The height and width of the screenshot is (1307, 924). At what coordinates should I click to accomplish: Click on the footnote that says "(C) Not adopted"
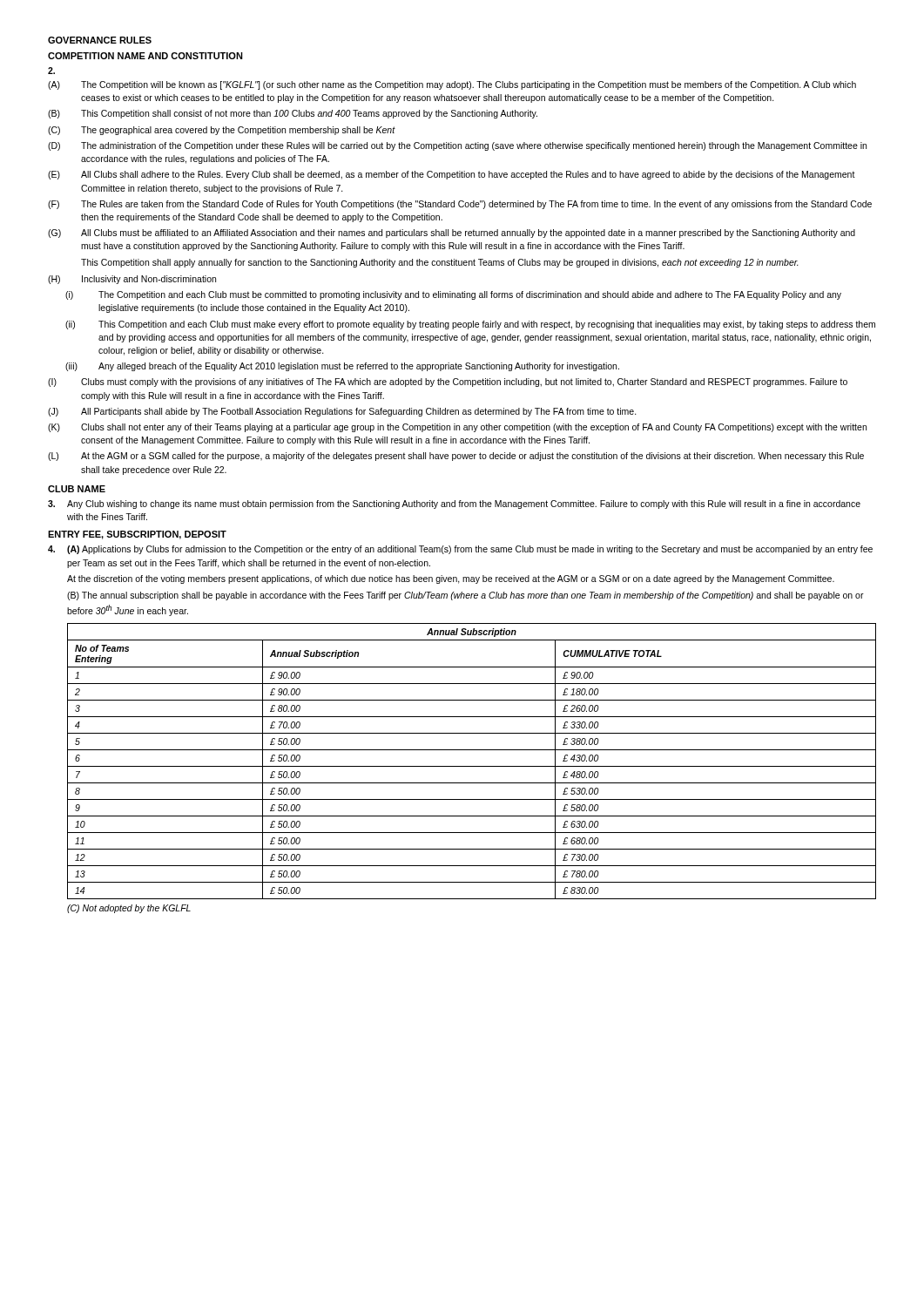[x=129, y=908]
